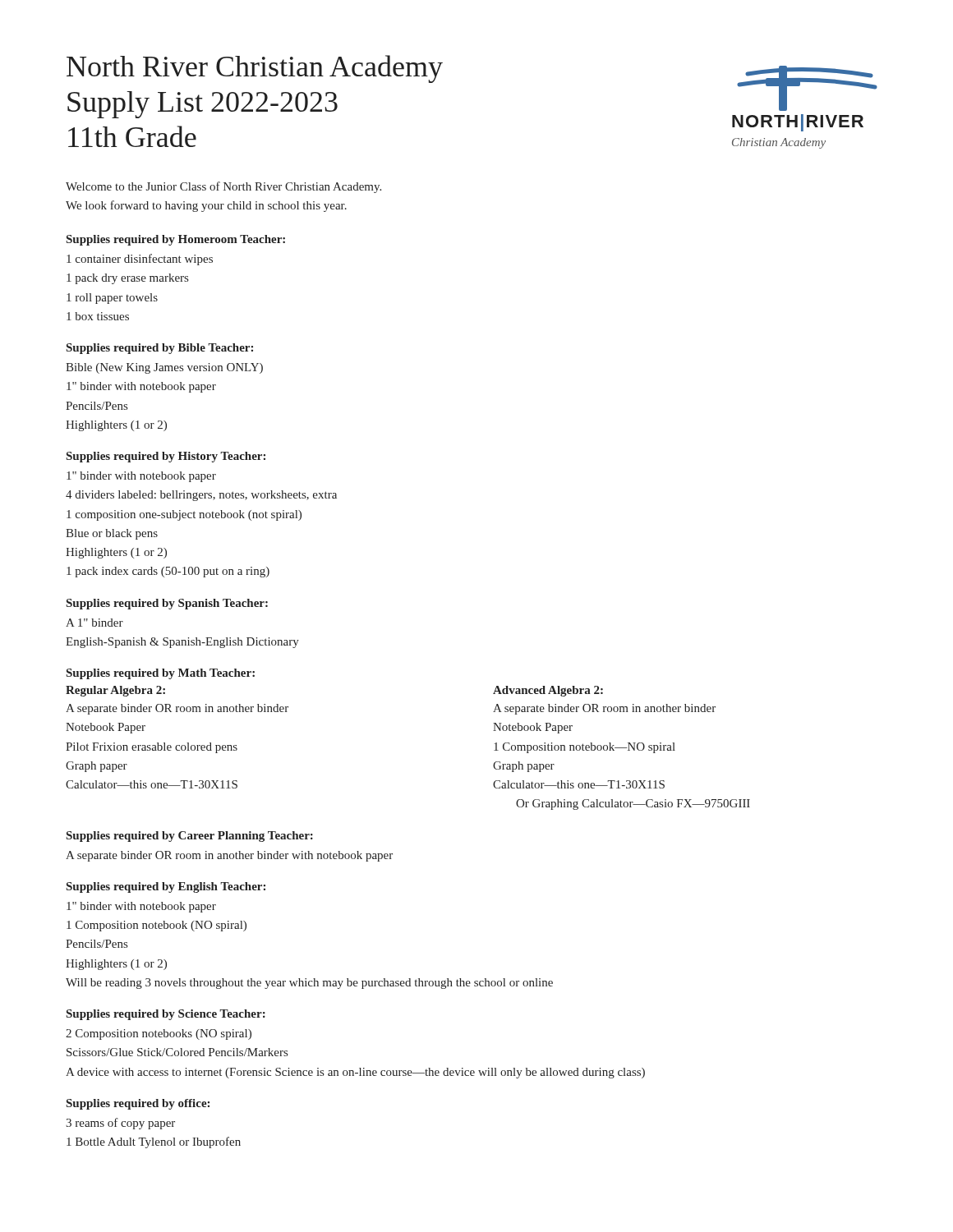Click on the text block starting "Regular Algebra 2: A separate binder OR"

coord(115,691)
